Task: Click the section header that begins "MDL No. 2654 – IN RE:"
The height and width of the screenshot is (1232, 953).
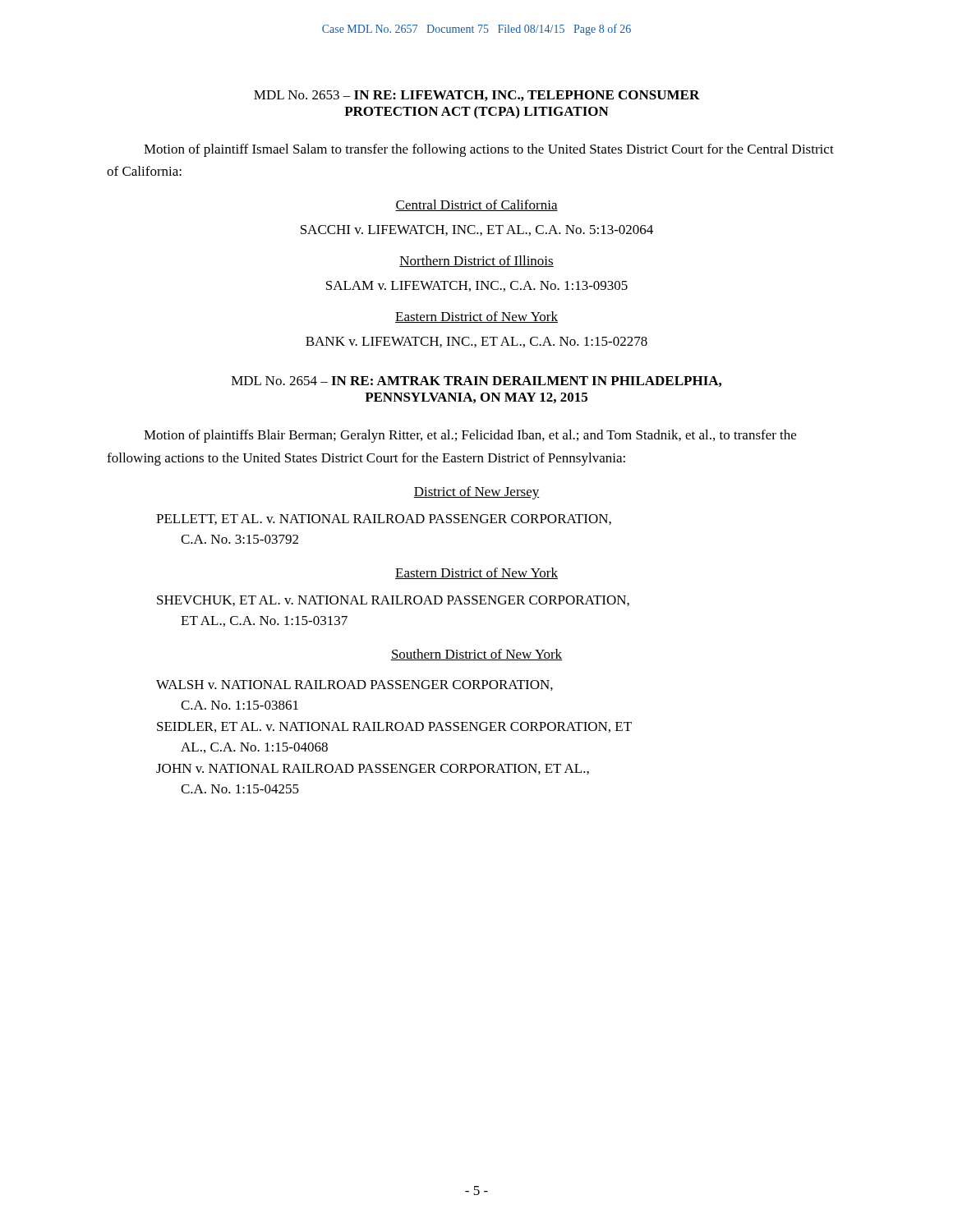Action: 476,390
